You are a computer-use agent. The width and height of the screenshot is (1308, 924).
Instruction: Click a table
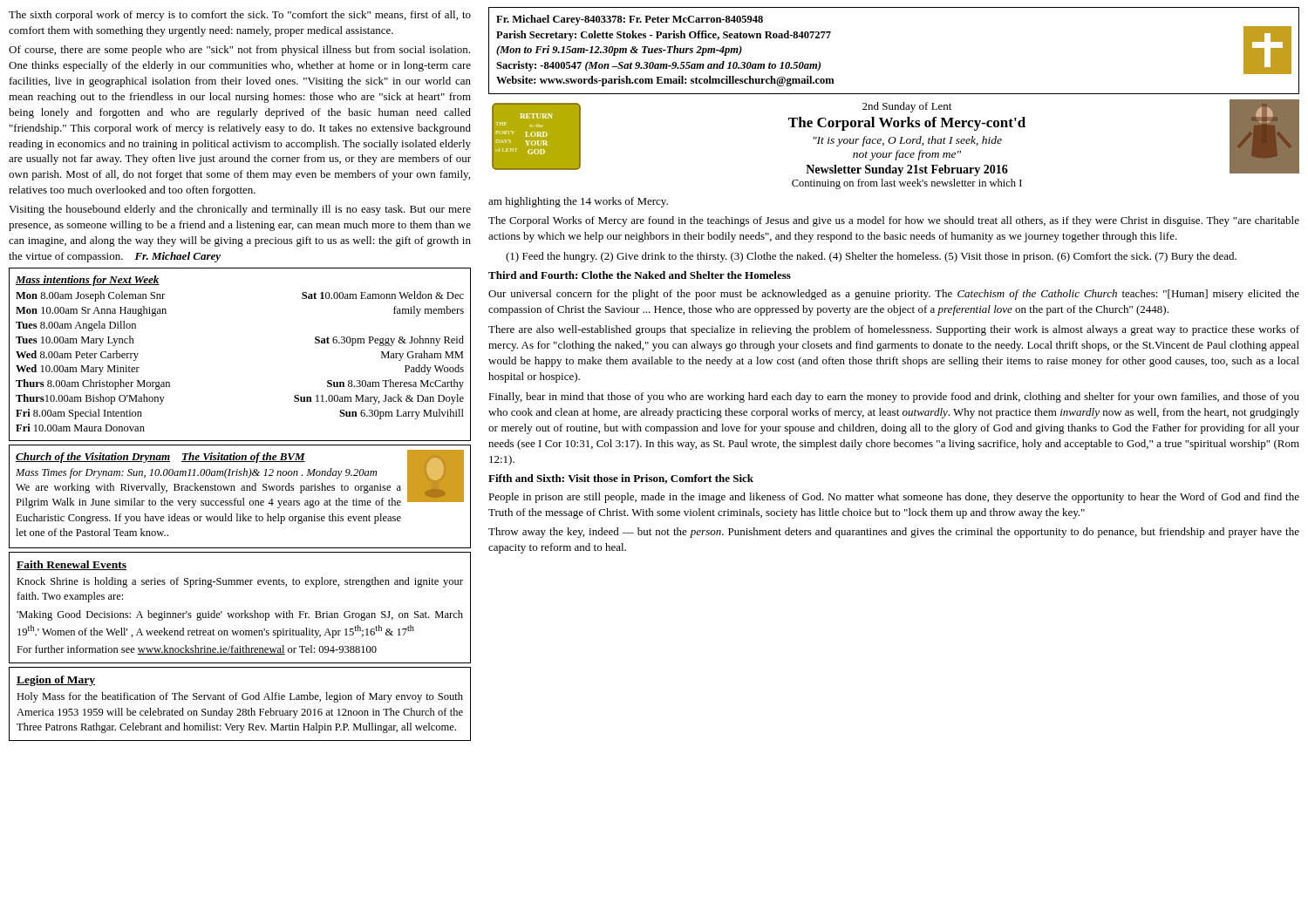point(240,354)
